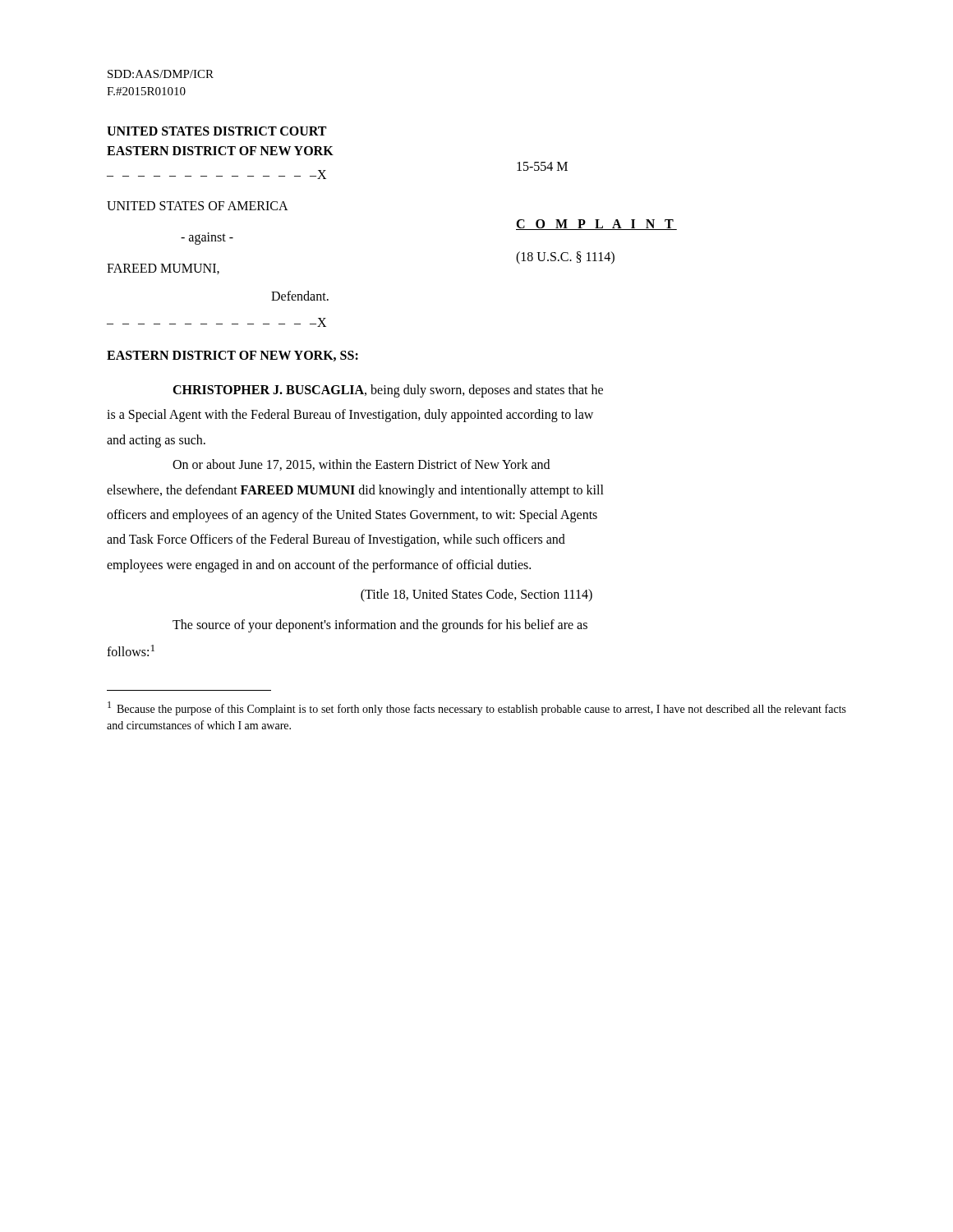Click on the text with the text "FAREED MUMUNI,"

point(163,268)
